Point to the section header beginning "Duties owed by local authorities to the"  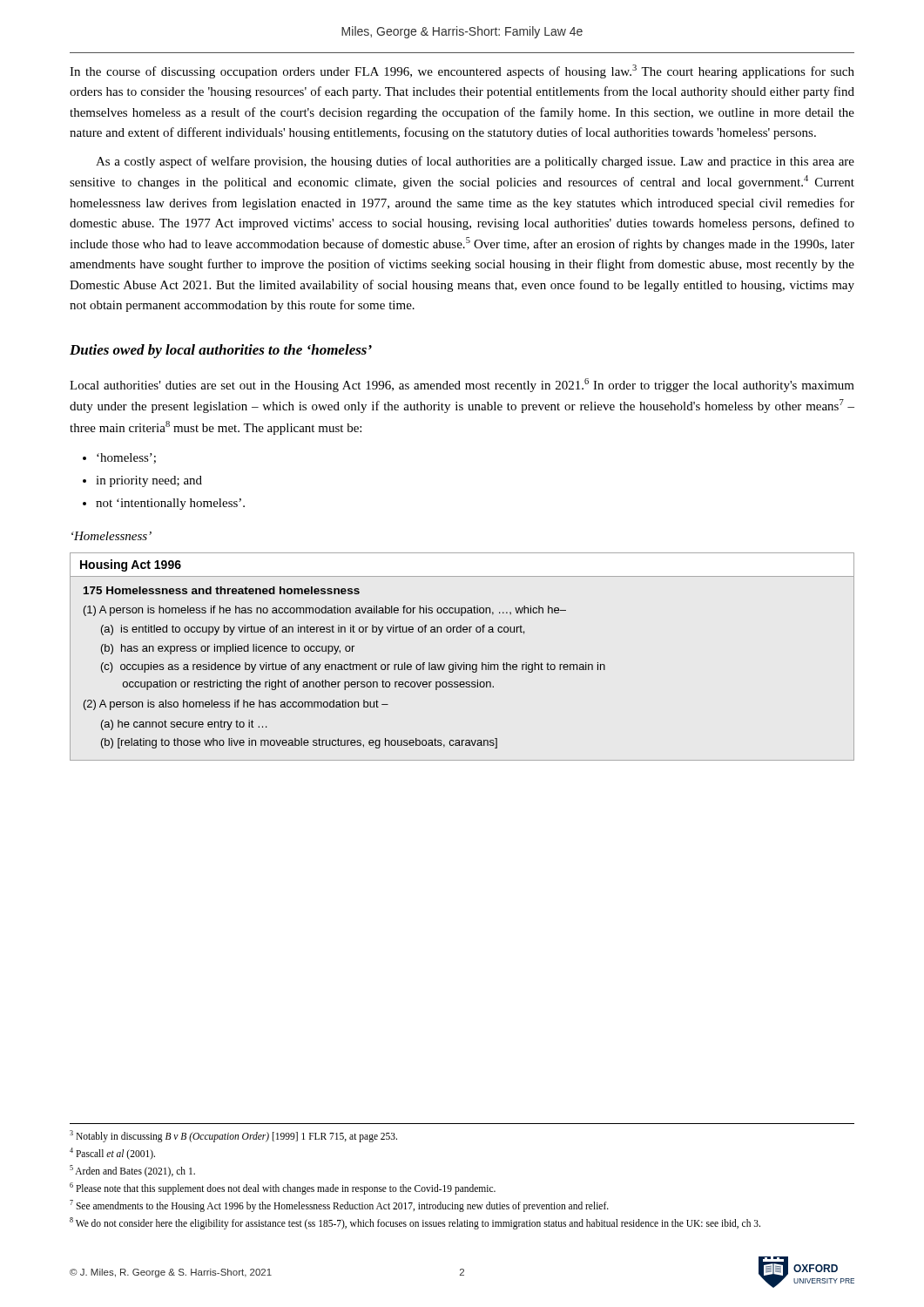(221, 350)
